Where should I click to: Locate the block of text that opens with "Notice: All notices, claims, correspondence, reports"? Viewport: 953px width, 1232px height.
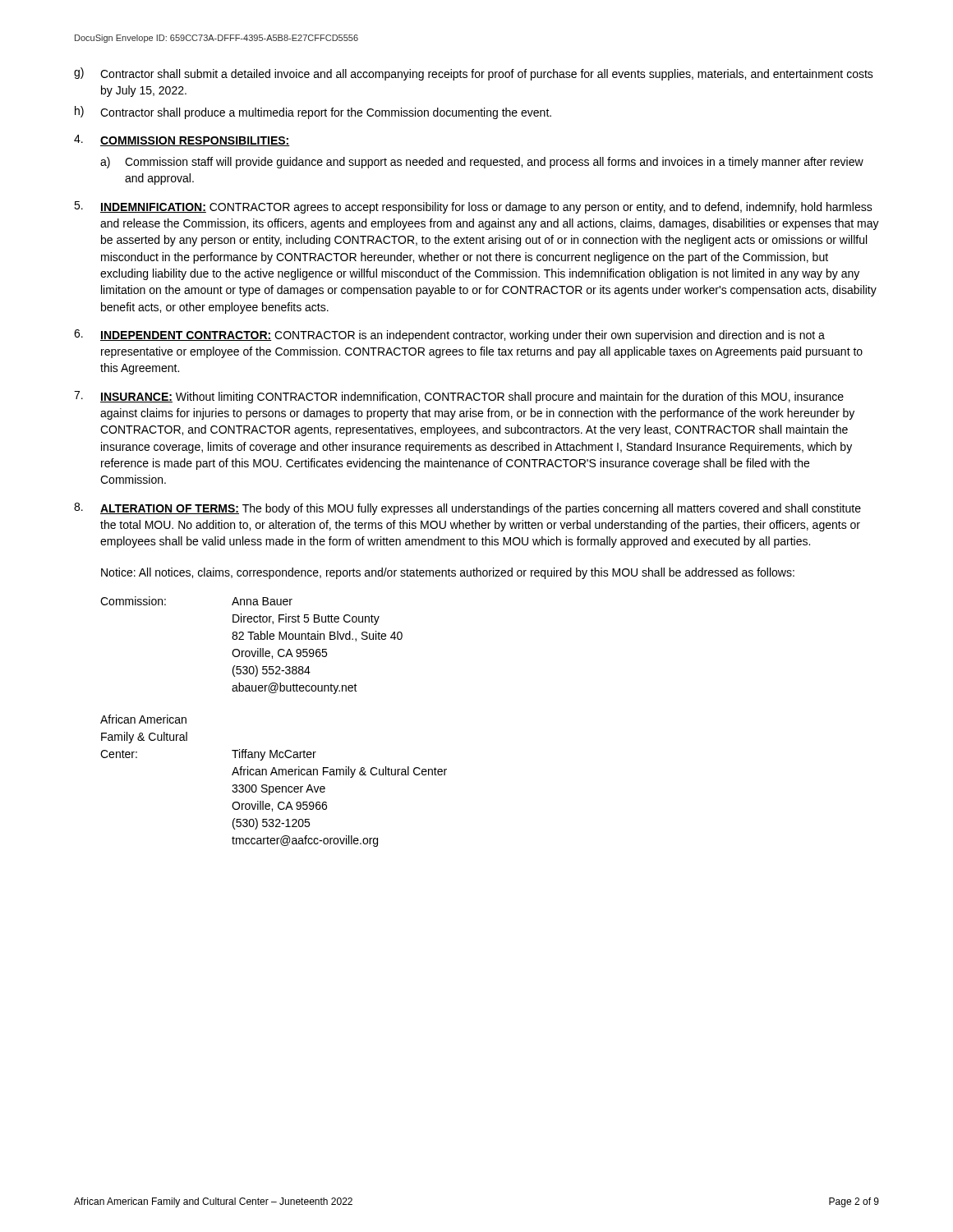coord(448,573)
